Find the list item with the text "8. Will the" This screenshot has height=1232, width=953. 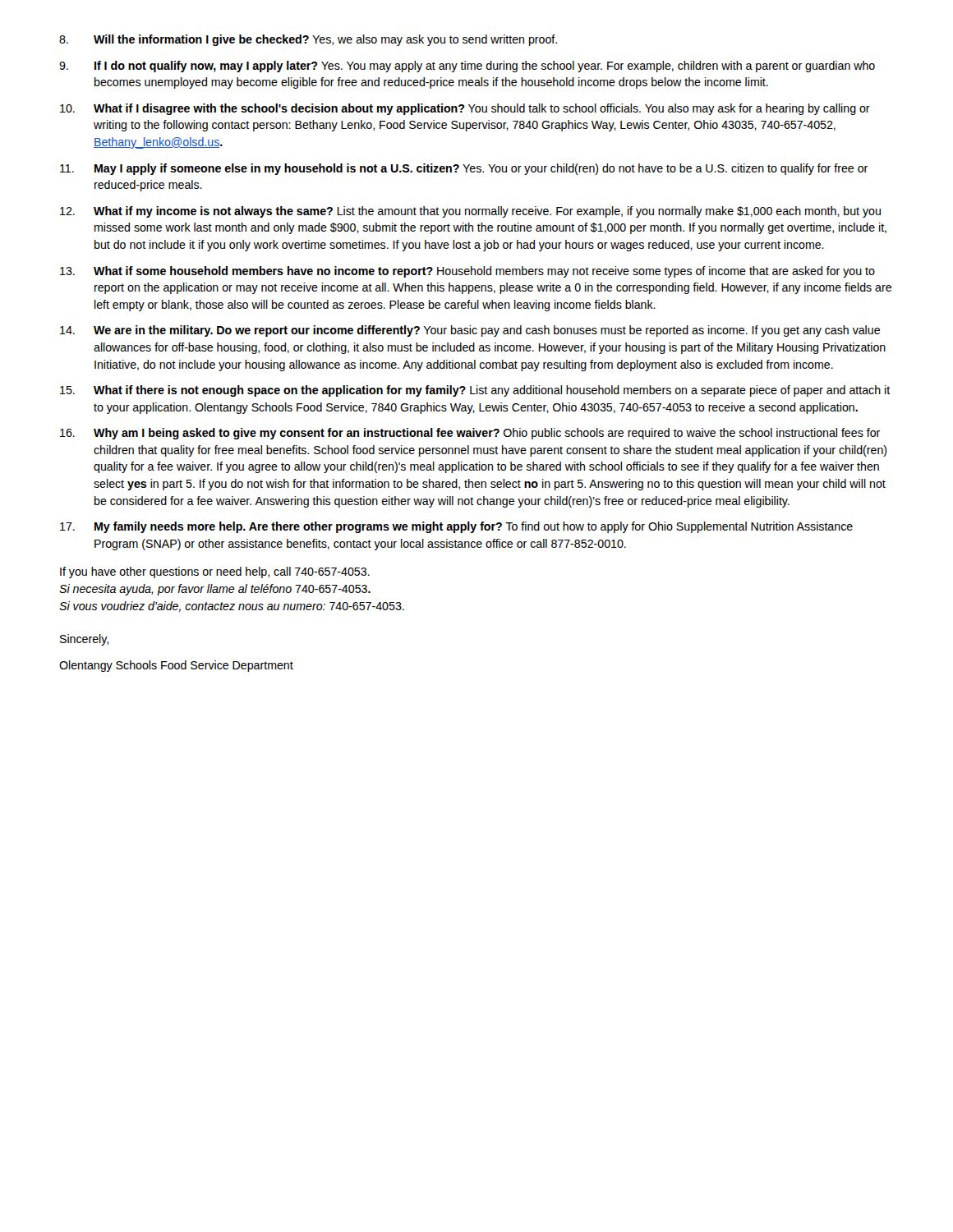pos(476,40)
